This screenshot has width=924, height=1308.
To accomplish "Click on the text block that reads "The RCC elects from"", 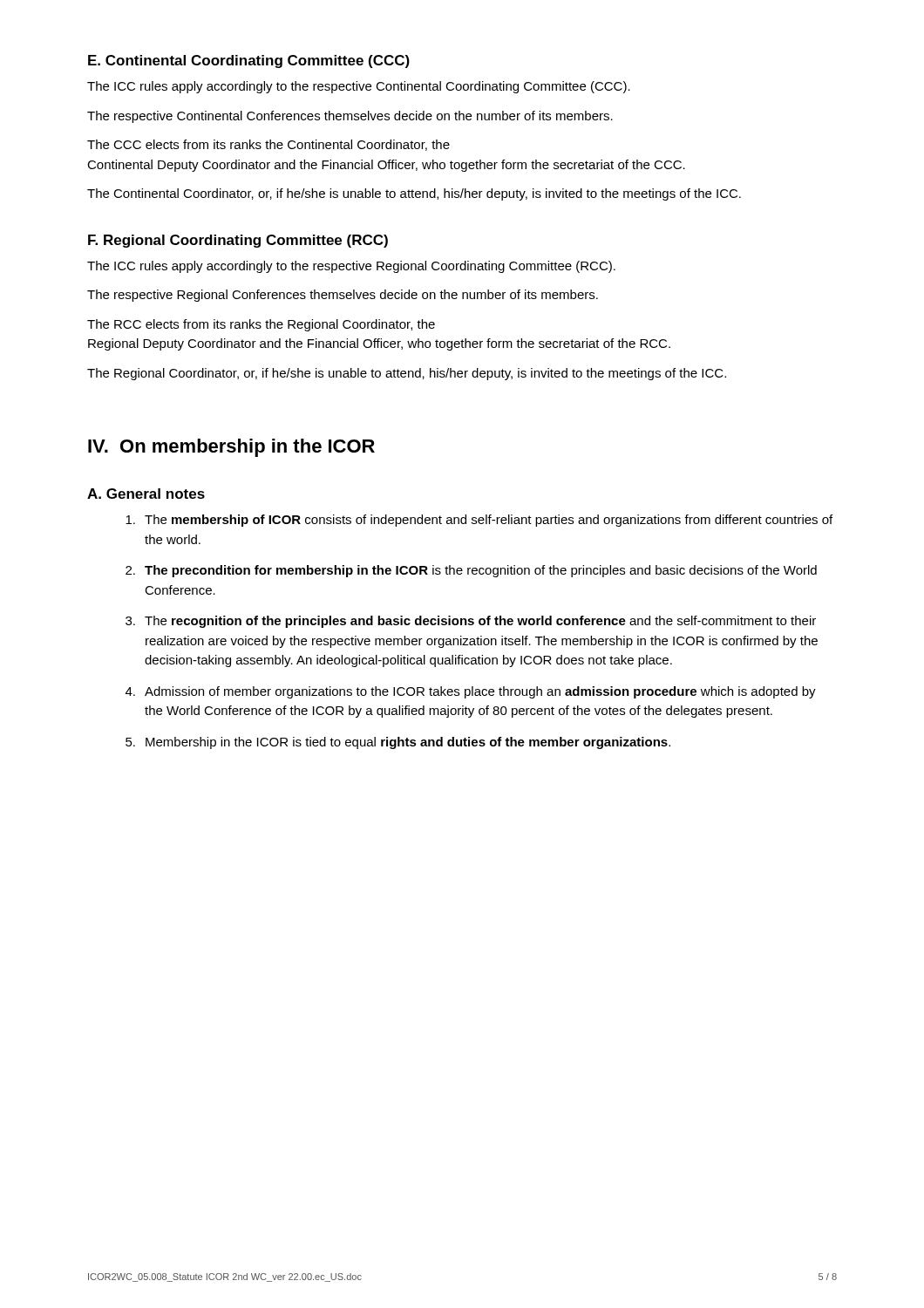I will (379, 333).
